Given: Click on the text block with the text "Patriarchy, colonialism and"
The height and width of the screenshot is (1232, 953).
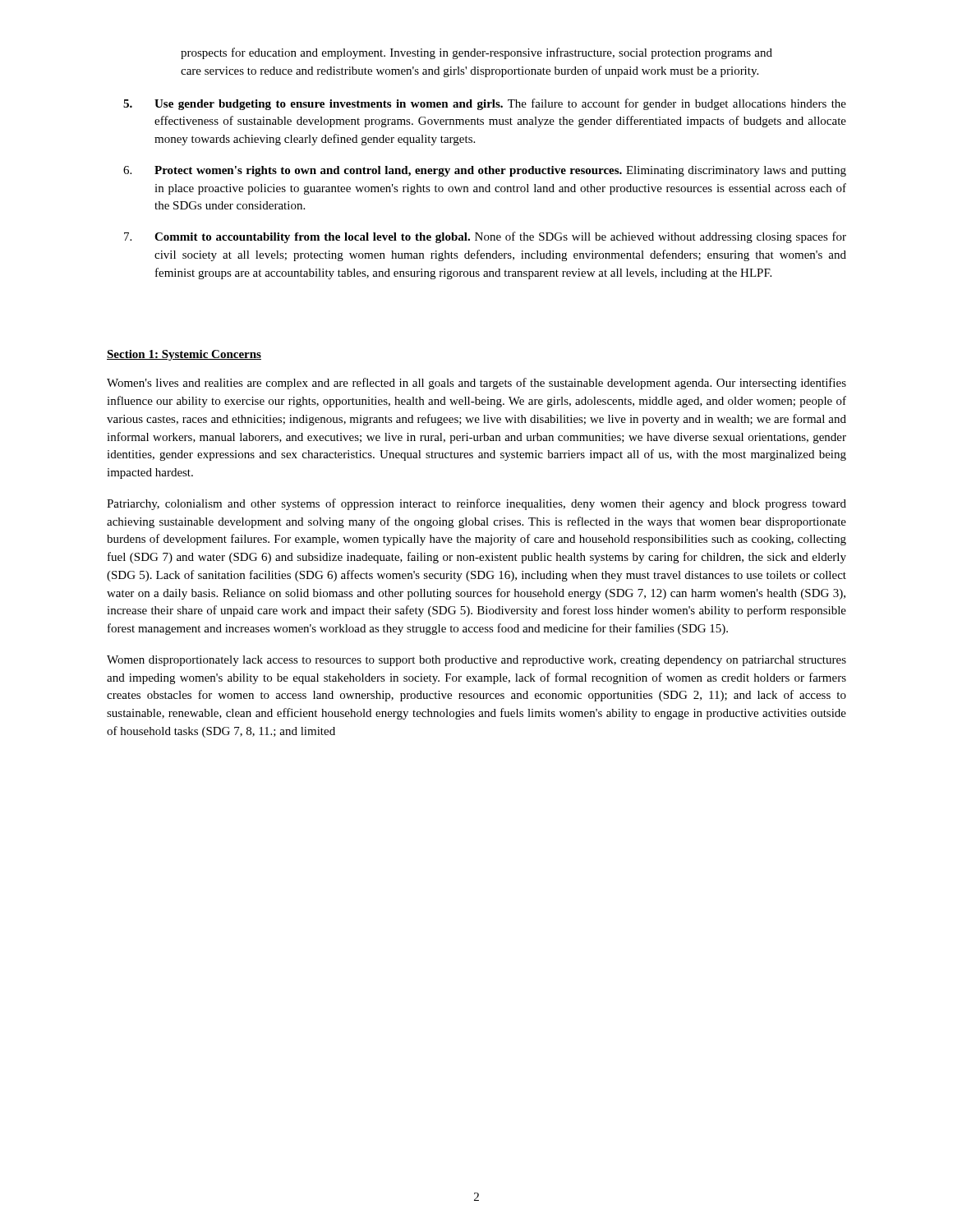Looking at the screenshot, I should [x=476, y=566].
